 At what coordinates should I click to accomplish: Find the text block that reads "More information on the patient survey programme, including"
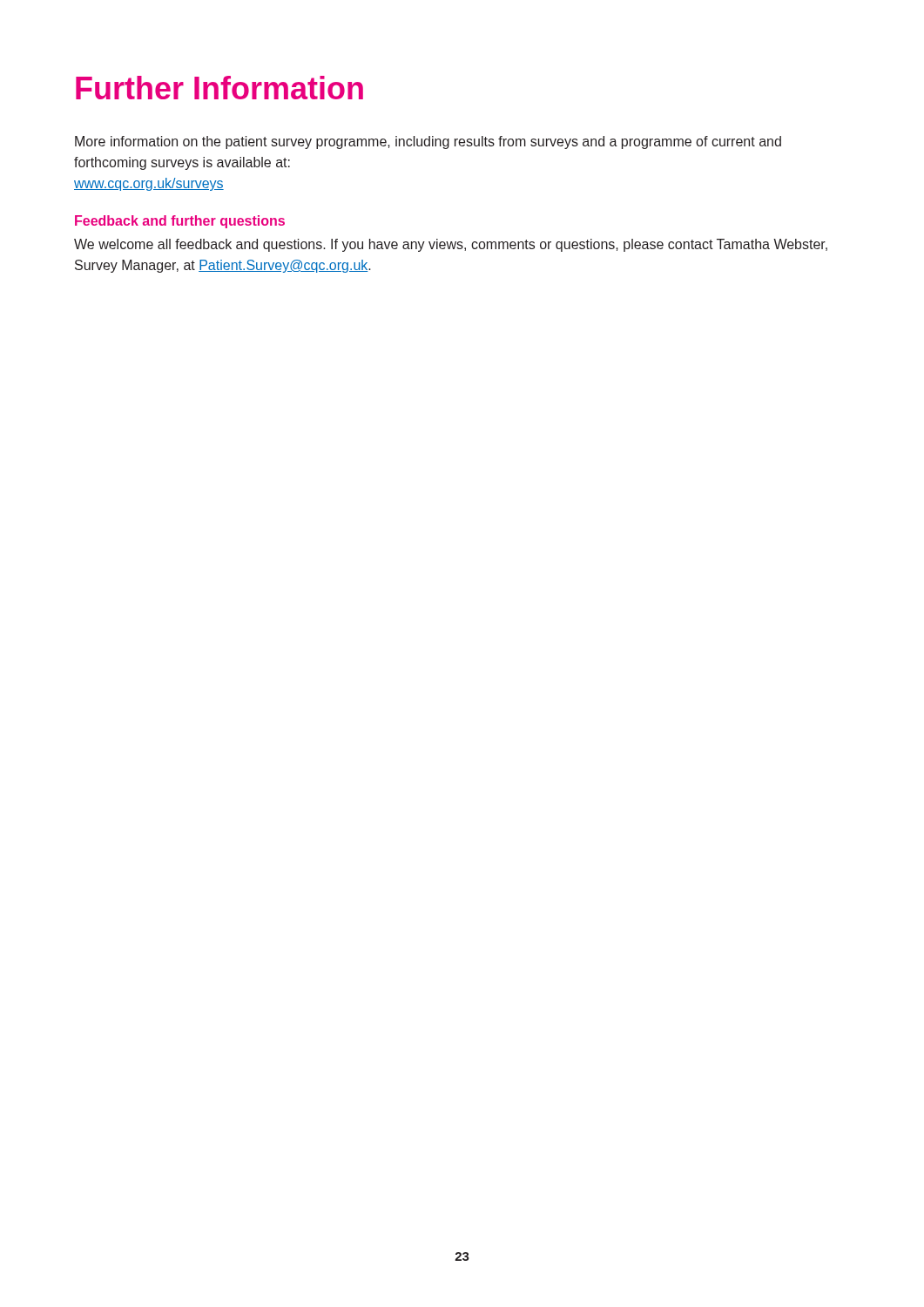[x=428, y=142]
